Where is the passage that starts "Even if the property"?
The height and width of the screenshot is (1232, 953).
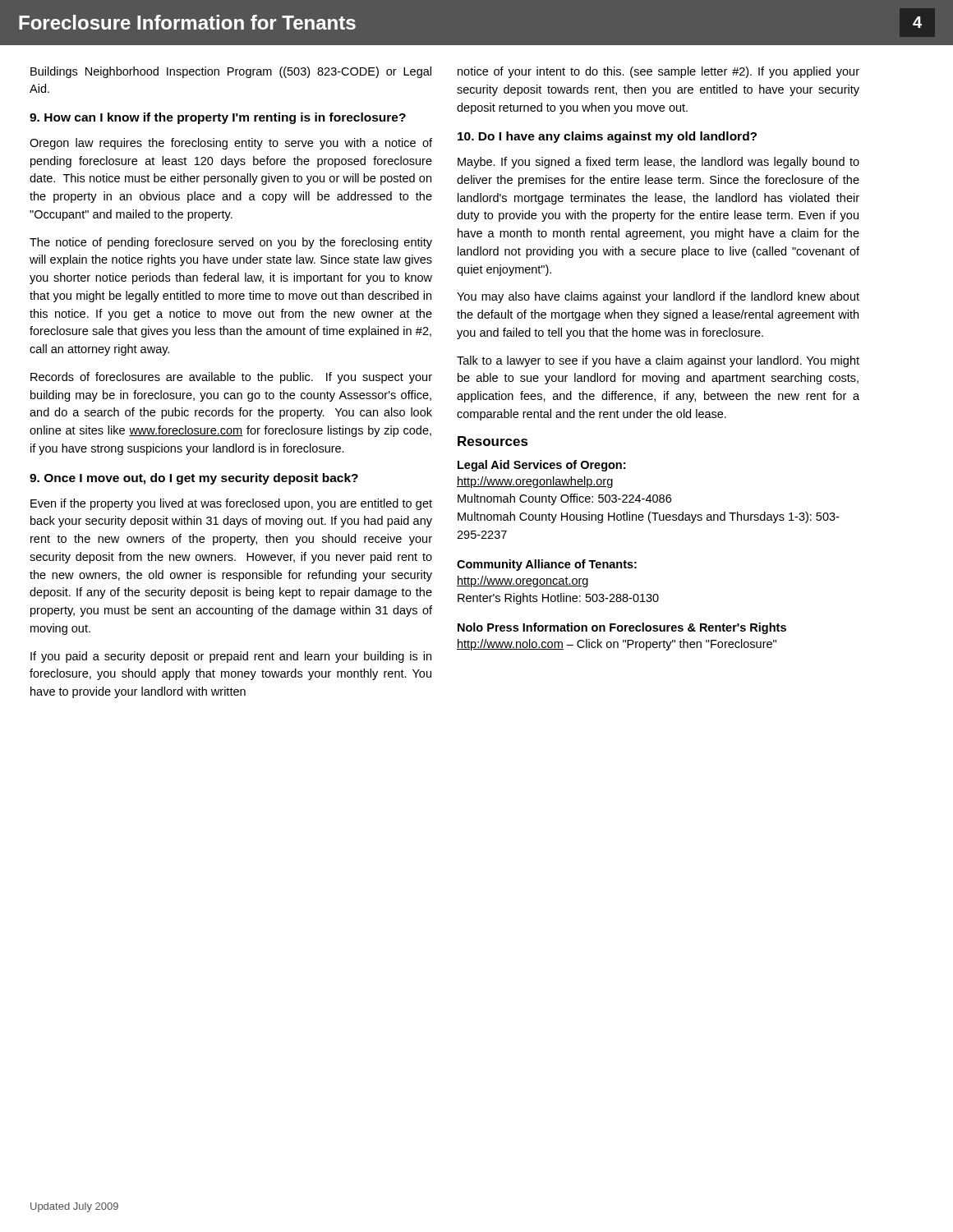[x=231, y=566]
